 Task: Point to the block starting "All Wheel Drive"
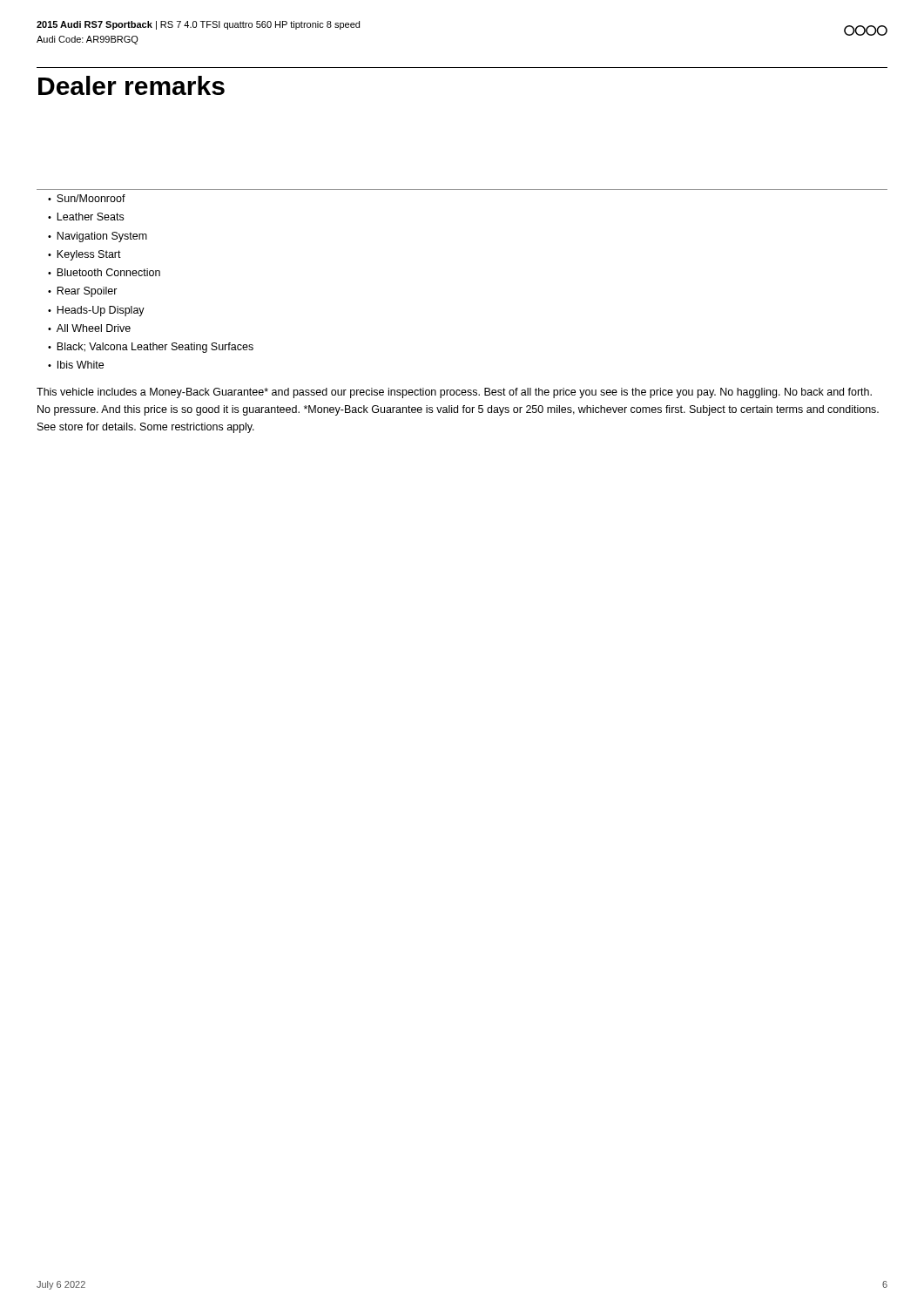coord(94,328)
